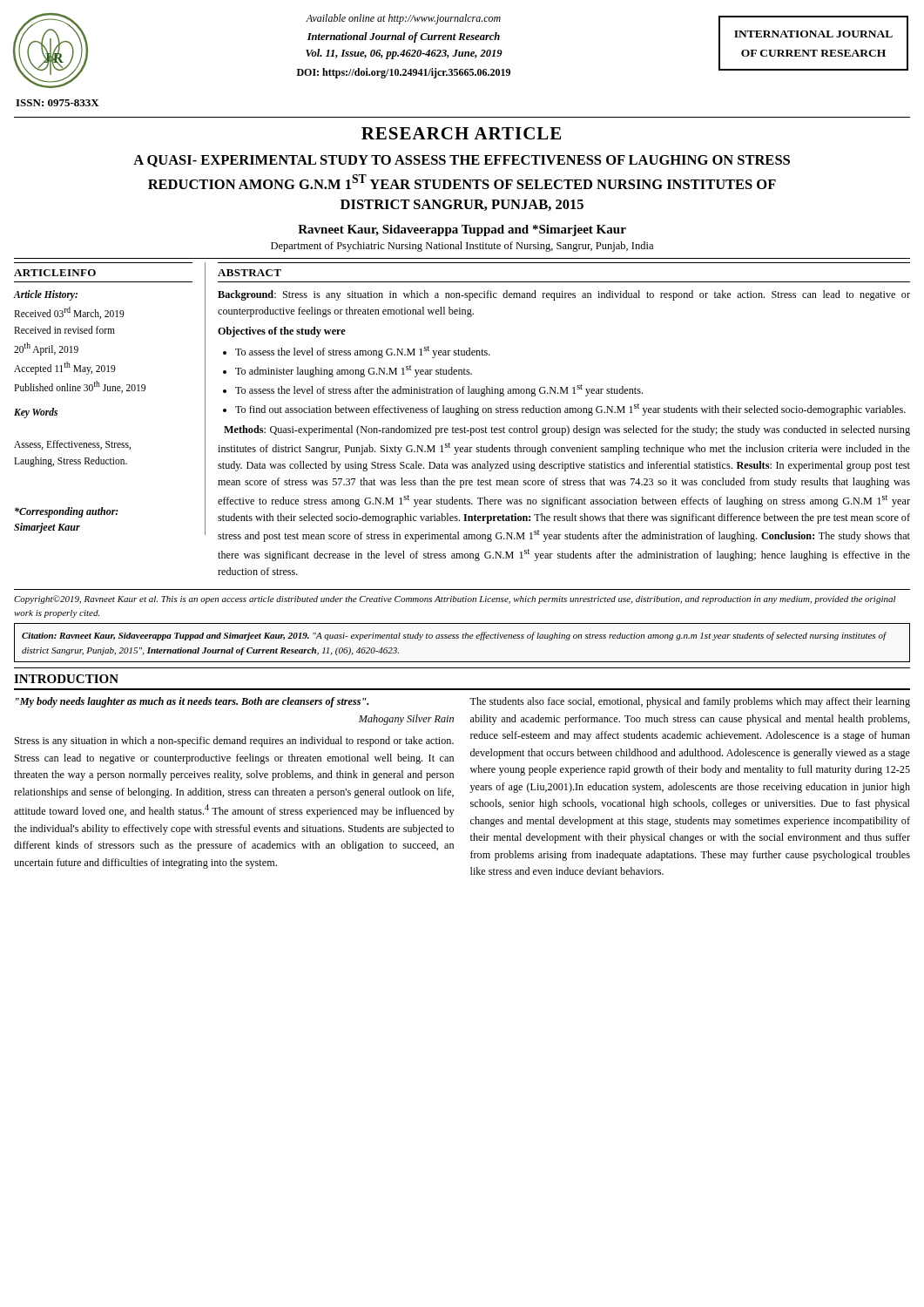Viewport: 924px width, 1307px height.
Task: Where does it say "ISSN: 0975-833X"?
Action: click(57, 102)
